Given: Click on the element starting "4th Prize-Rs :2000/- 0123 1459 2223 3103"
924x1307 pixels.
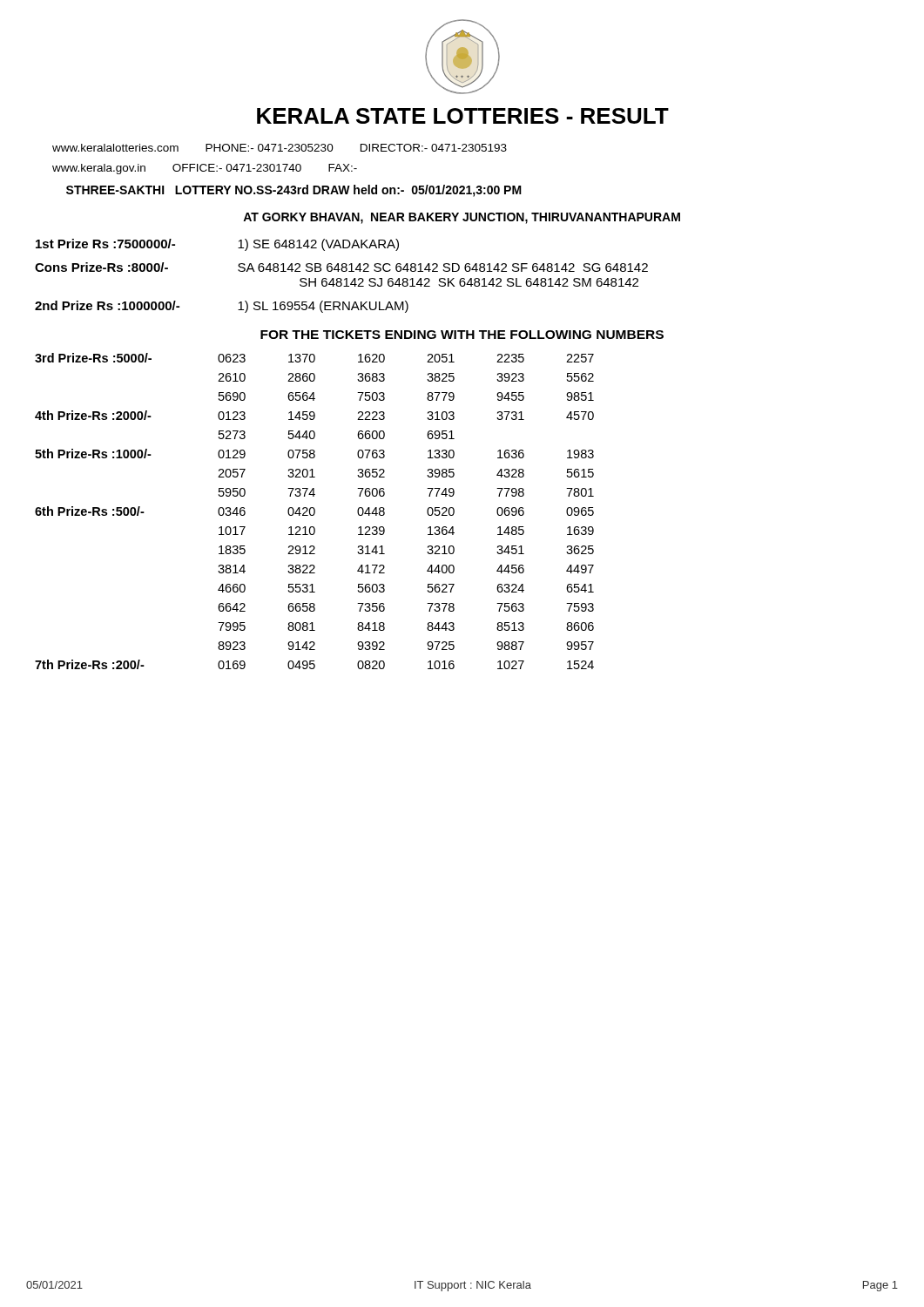Looking at the screenshot, I should (462, 425).
